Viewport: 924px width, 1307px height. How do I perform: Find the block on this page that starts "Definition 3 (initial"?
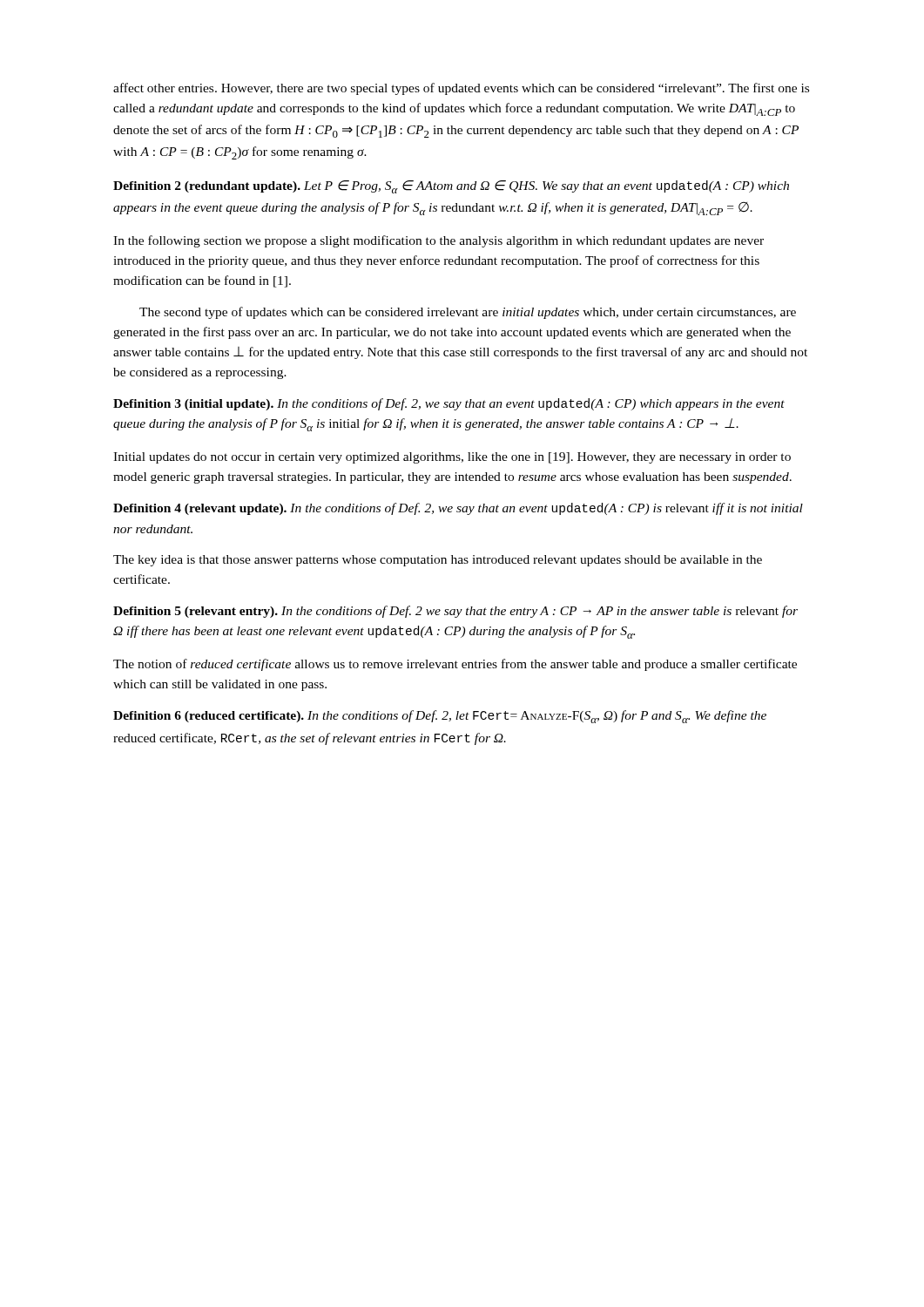pyautogui.click(x=449, y=415)
